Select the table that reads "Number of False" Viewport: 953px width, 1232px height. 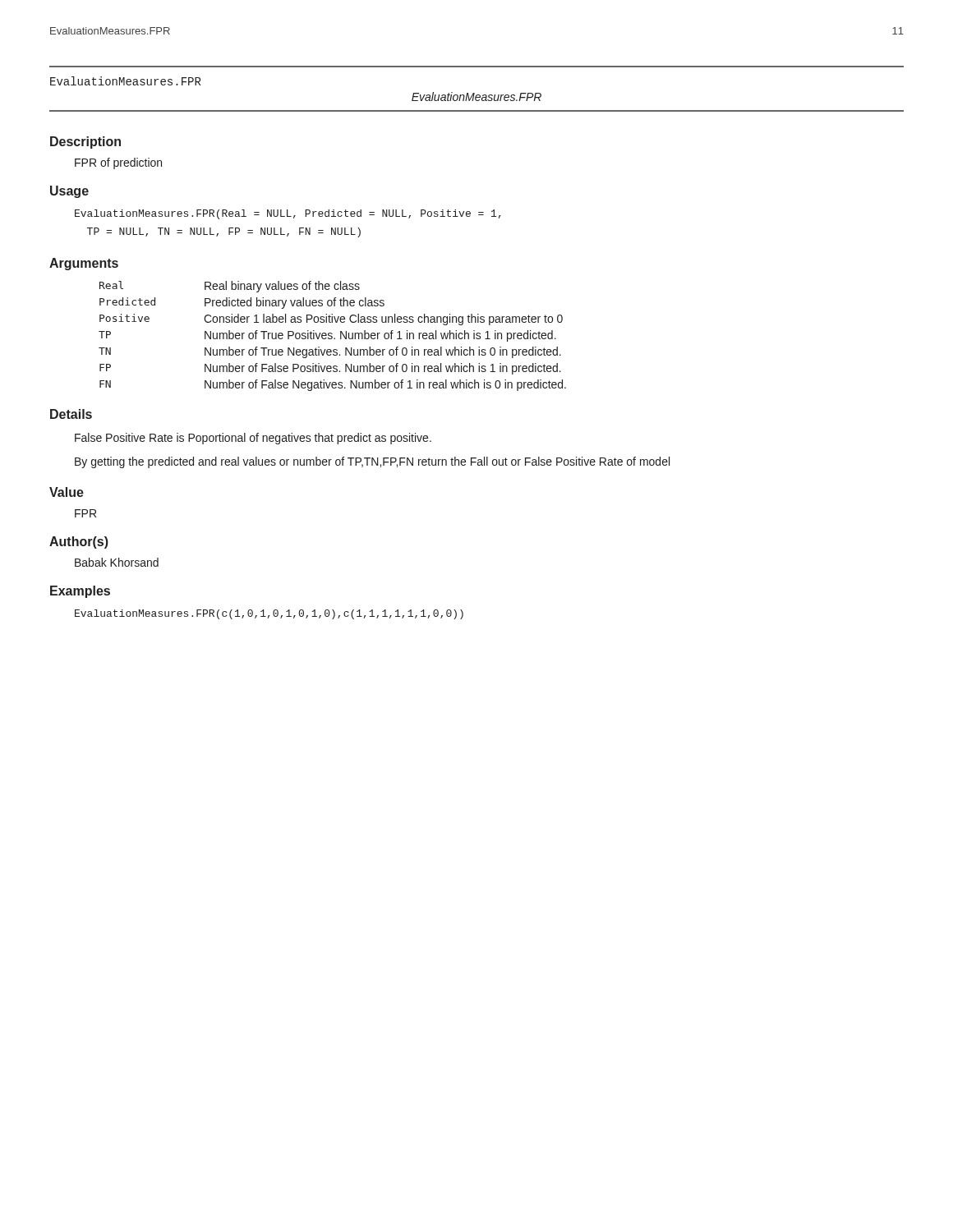(x=489, y=335)
